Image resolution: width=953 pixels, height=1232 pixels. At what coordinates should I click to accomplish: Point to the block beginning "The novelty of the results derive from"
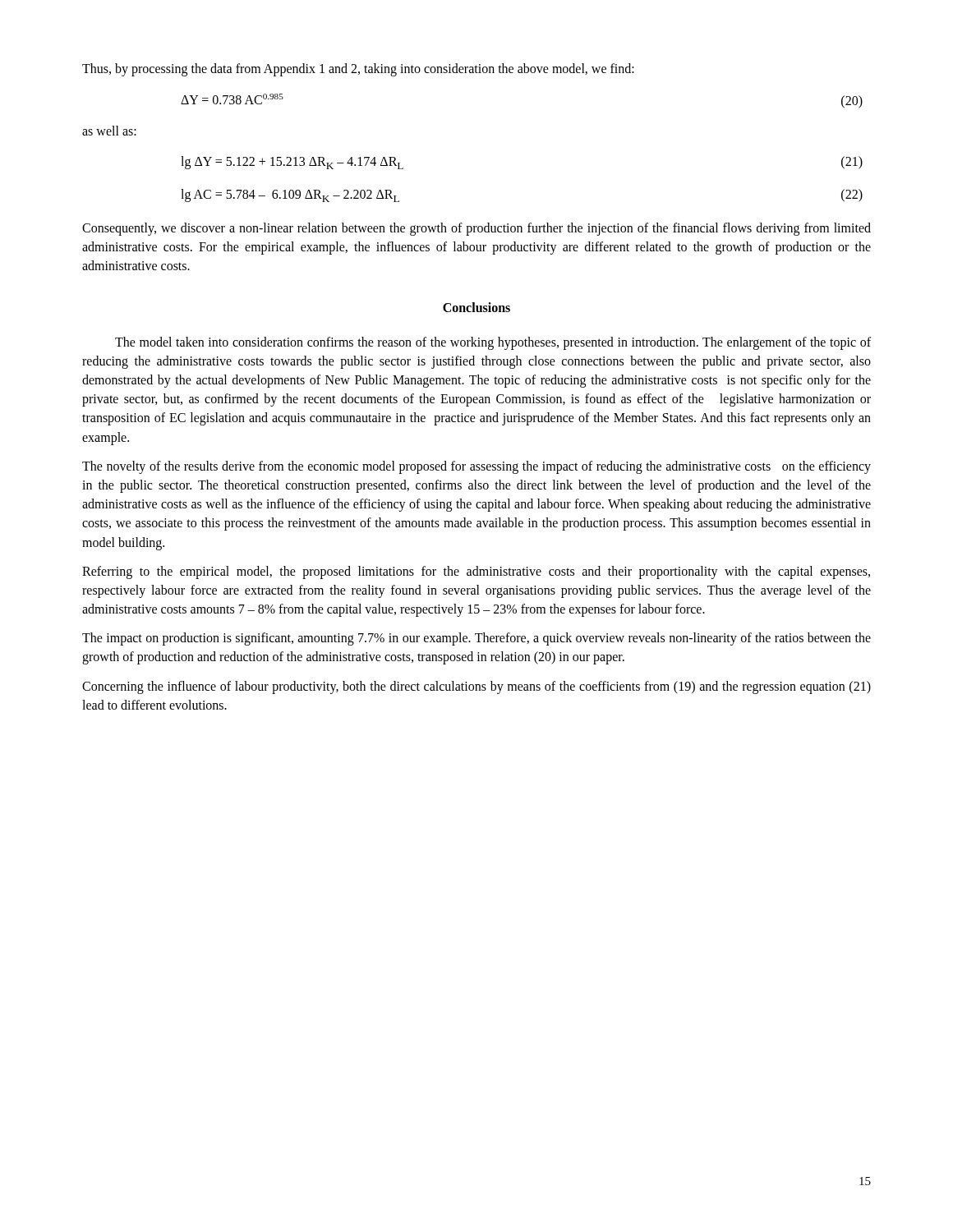click(x=476, y=504)
